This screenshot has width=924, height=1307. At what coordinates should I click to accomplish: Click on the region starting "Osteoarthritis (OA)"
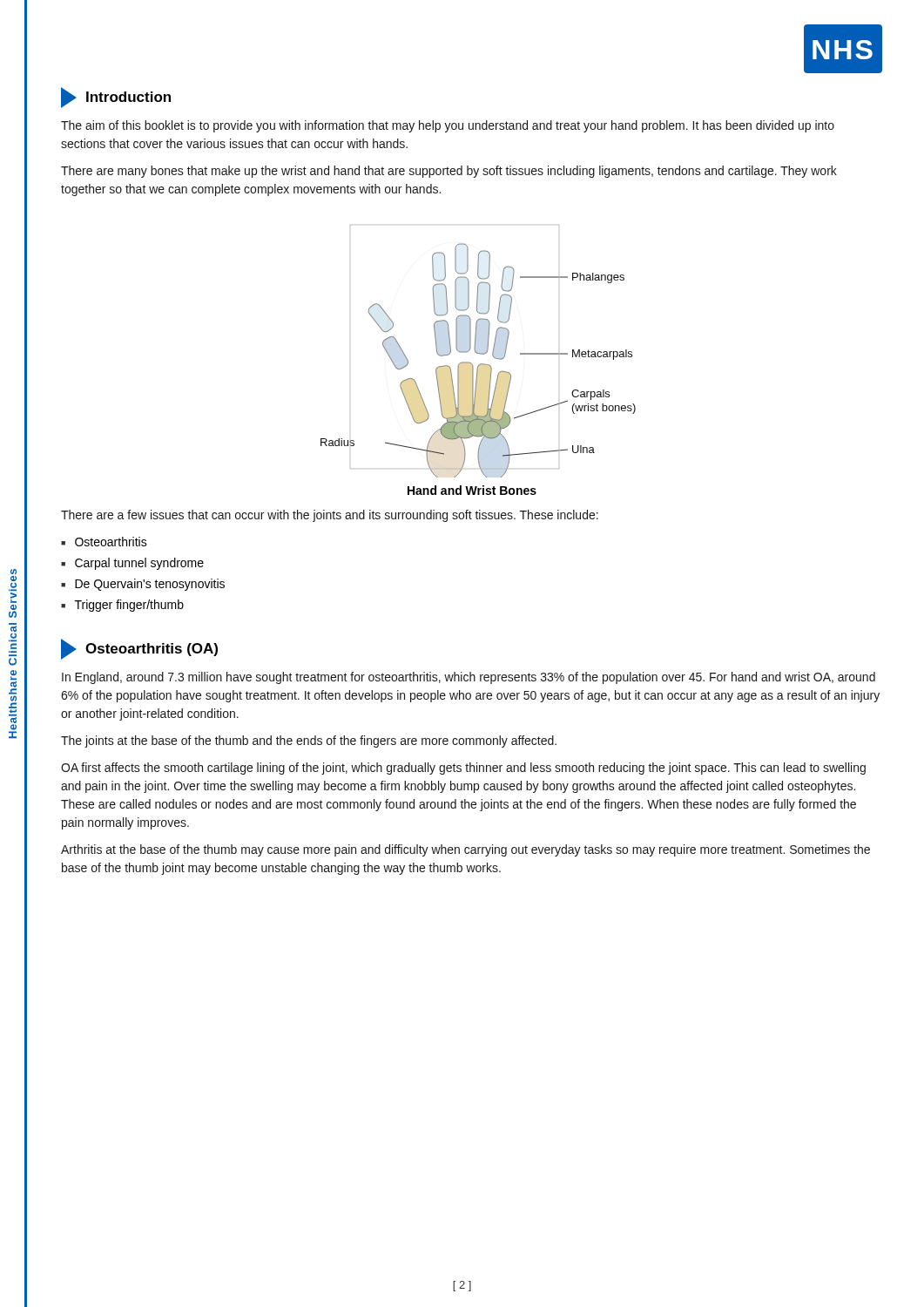click(x=140, y=649)
